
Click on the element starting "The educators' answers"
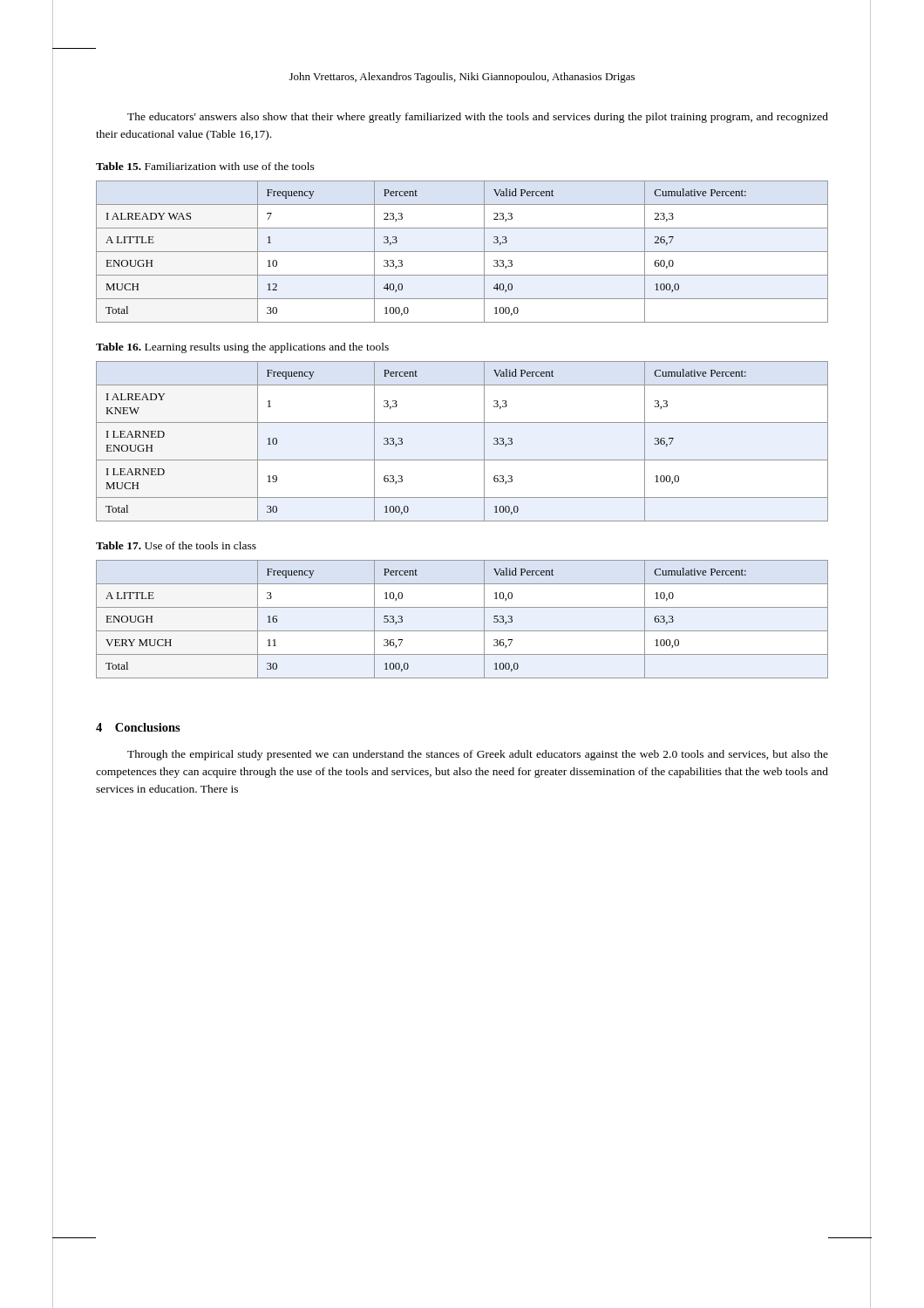pos(462,125)
